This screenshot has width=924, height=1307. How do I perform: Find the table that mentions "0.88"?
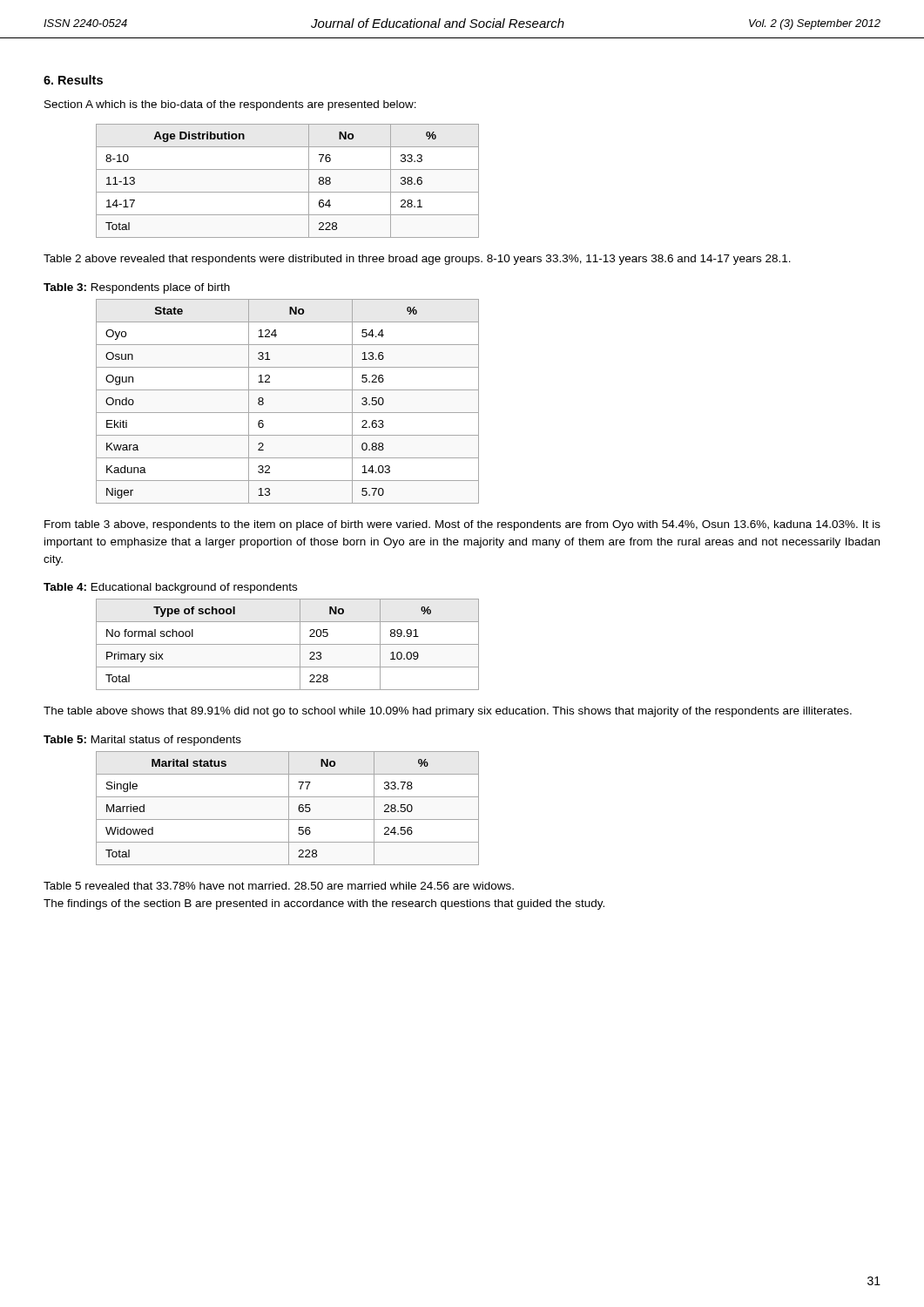[x=488, y=401]
